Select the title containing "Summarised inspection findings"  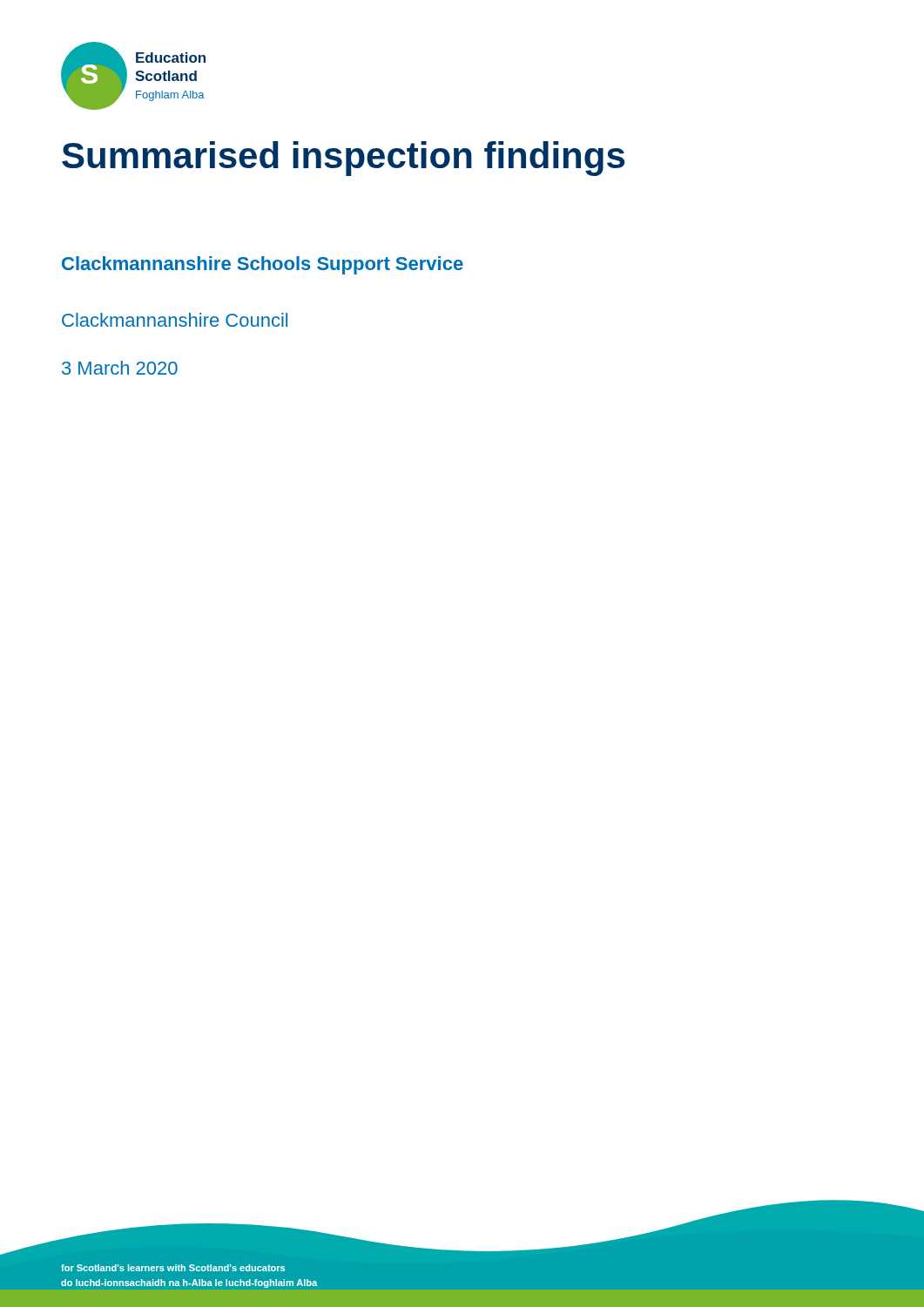tap(462, 156)
